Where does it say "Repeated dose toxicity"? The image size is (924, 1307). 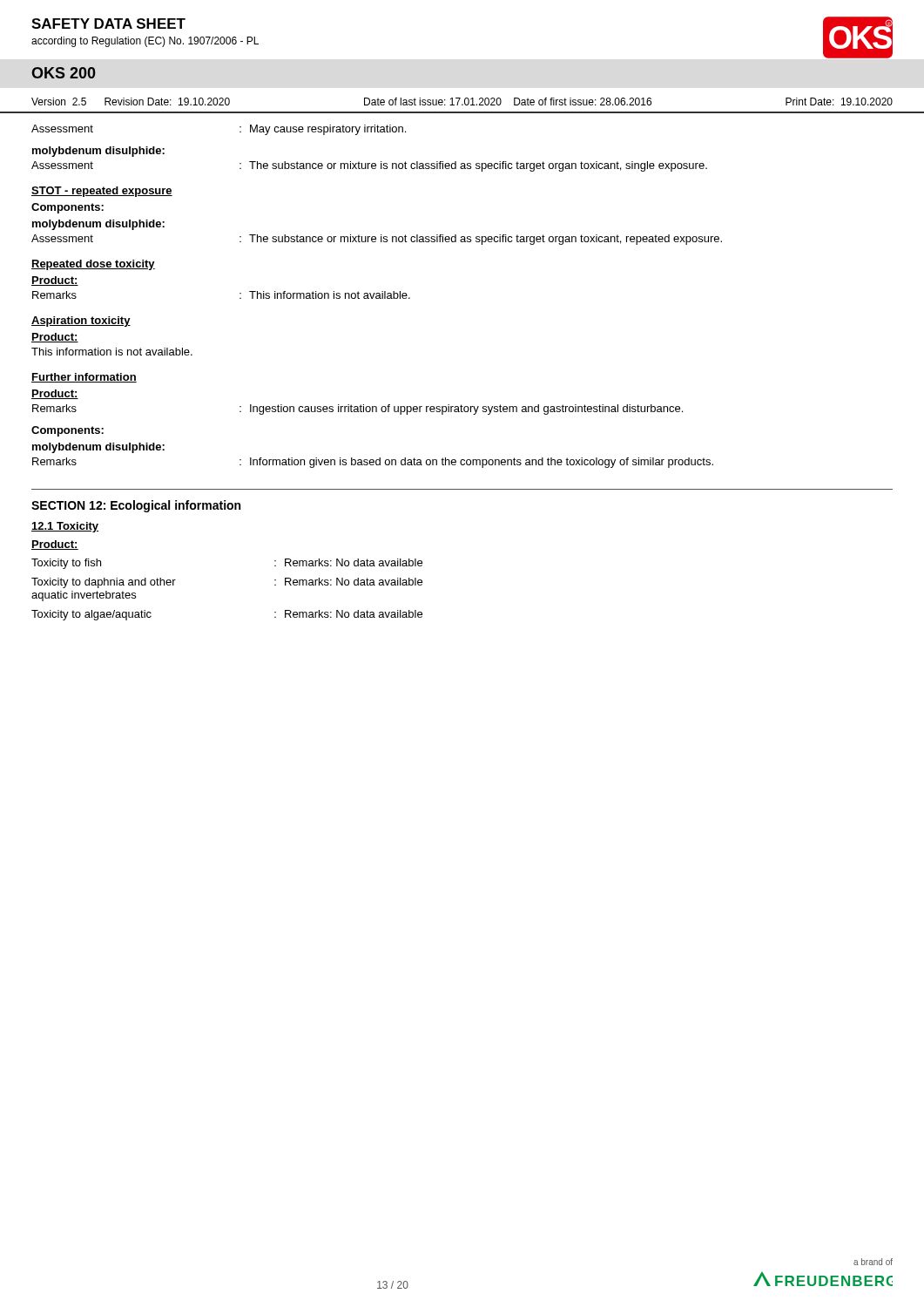[x=93, y=264]
